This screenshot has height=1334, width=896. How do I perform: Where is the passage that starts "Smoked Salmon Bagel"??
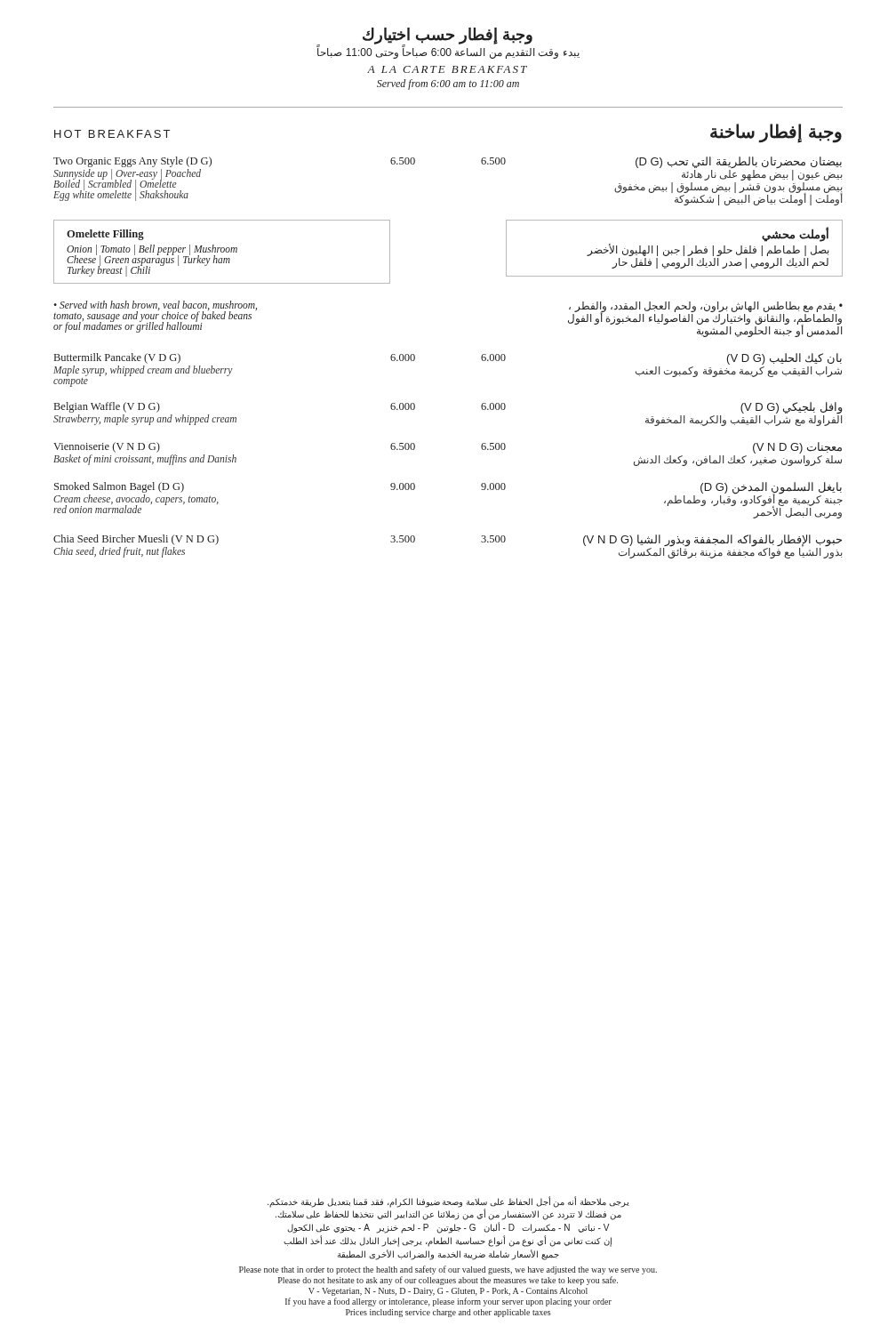[x=124, y=500]
